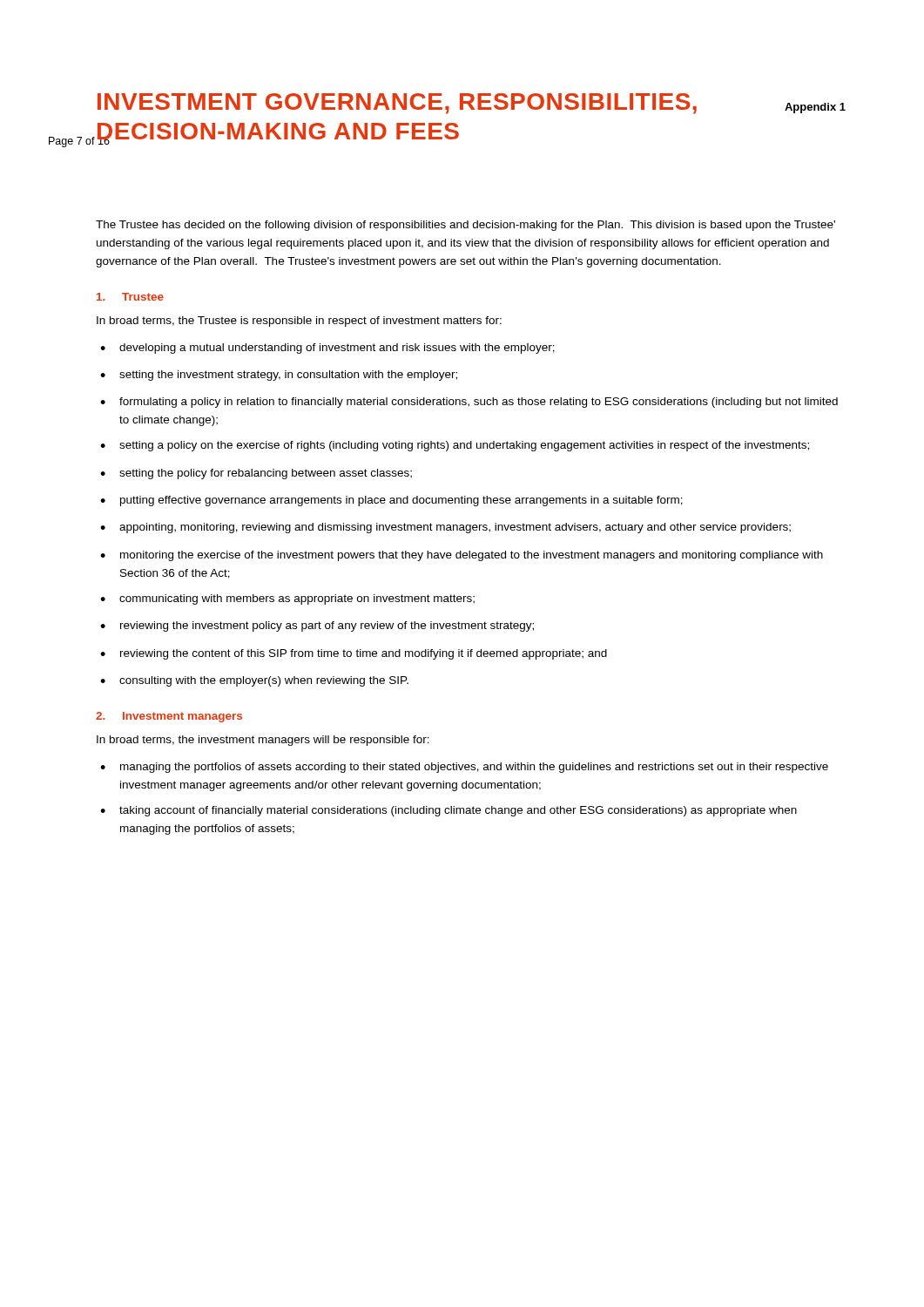Image resolution: width=924 pixels, height=1307 pixels.
Task: Select the text block that reads "In broad terms, the Trustee is"
Action: [299, 320]
